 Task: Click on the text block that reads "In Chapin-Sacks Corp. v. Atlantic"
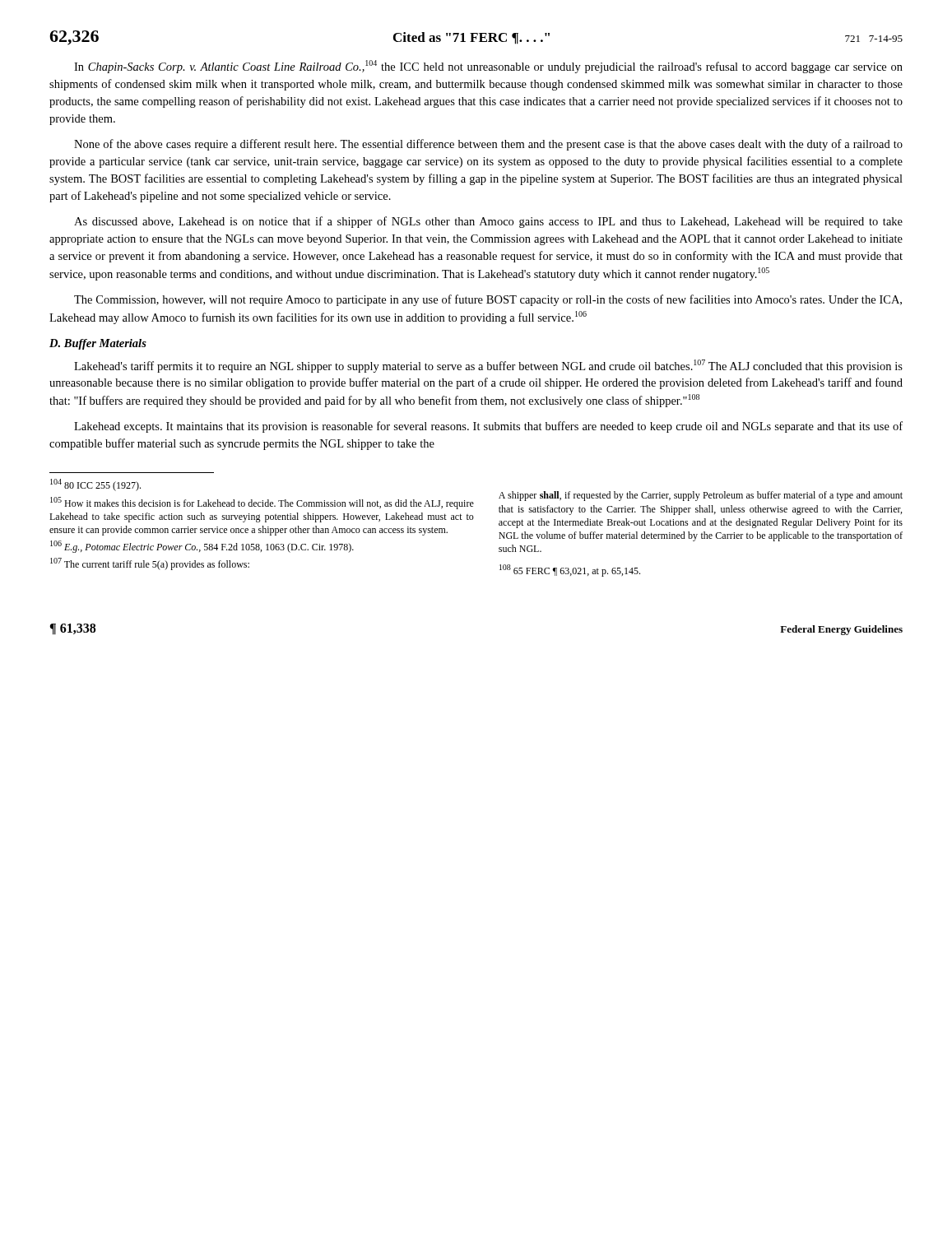pos(476,92)
